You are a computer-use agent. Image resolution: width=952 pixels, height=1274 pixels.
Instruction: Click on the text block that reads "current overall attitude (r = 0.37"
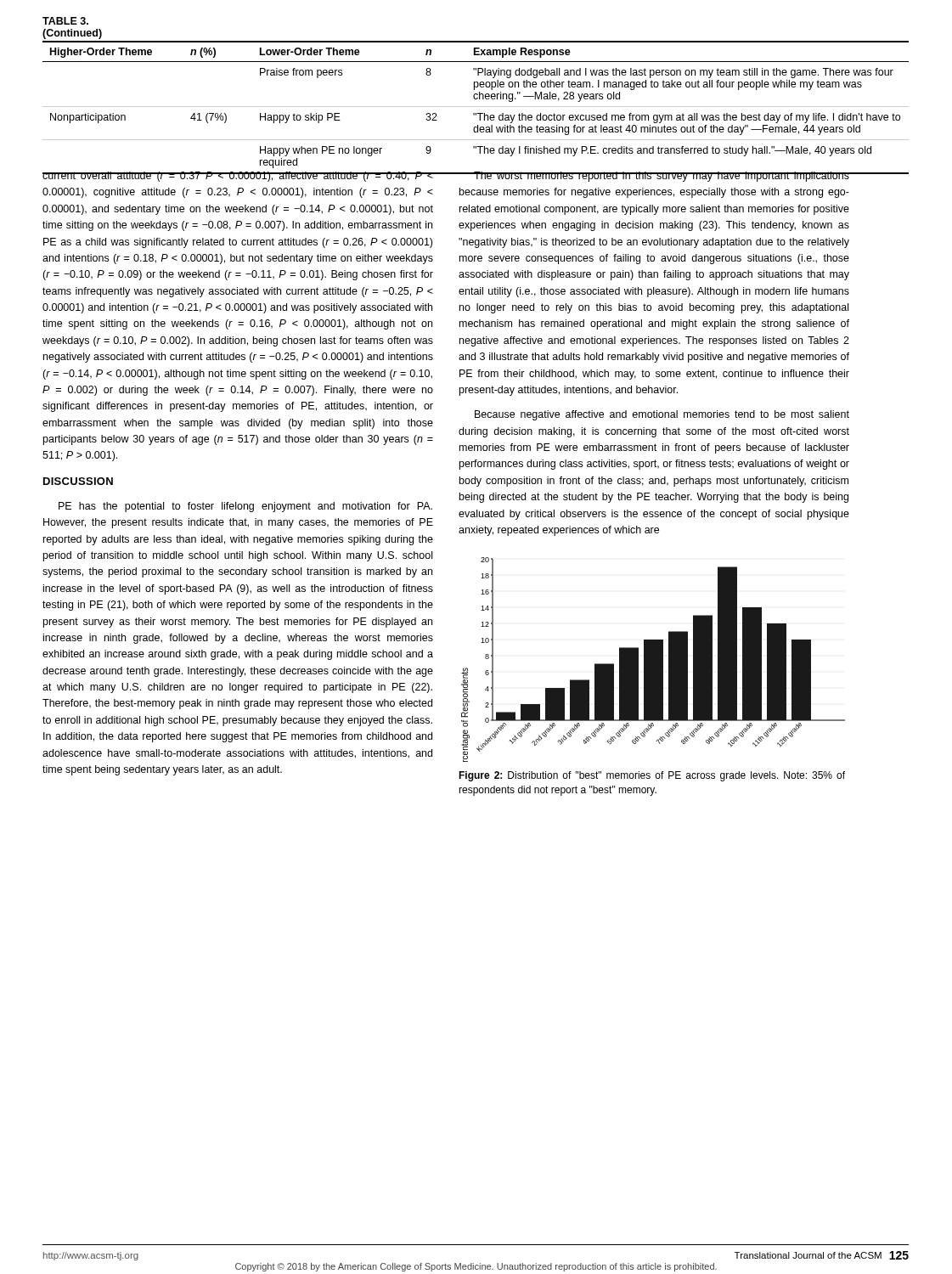[238, 316]
